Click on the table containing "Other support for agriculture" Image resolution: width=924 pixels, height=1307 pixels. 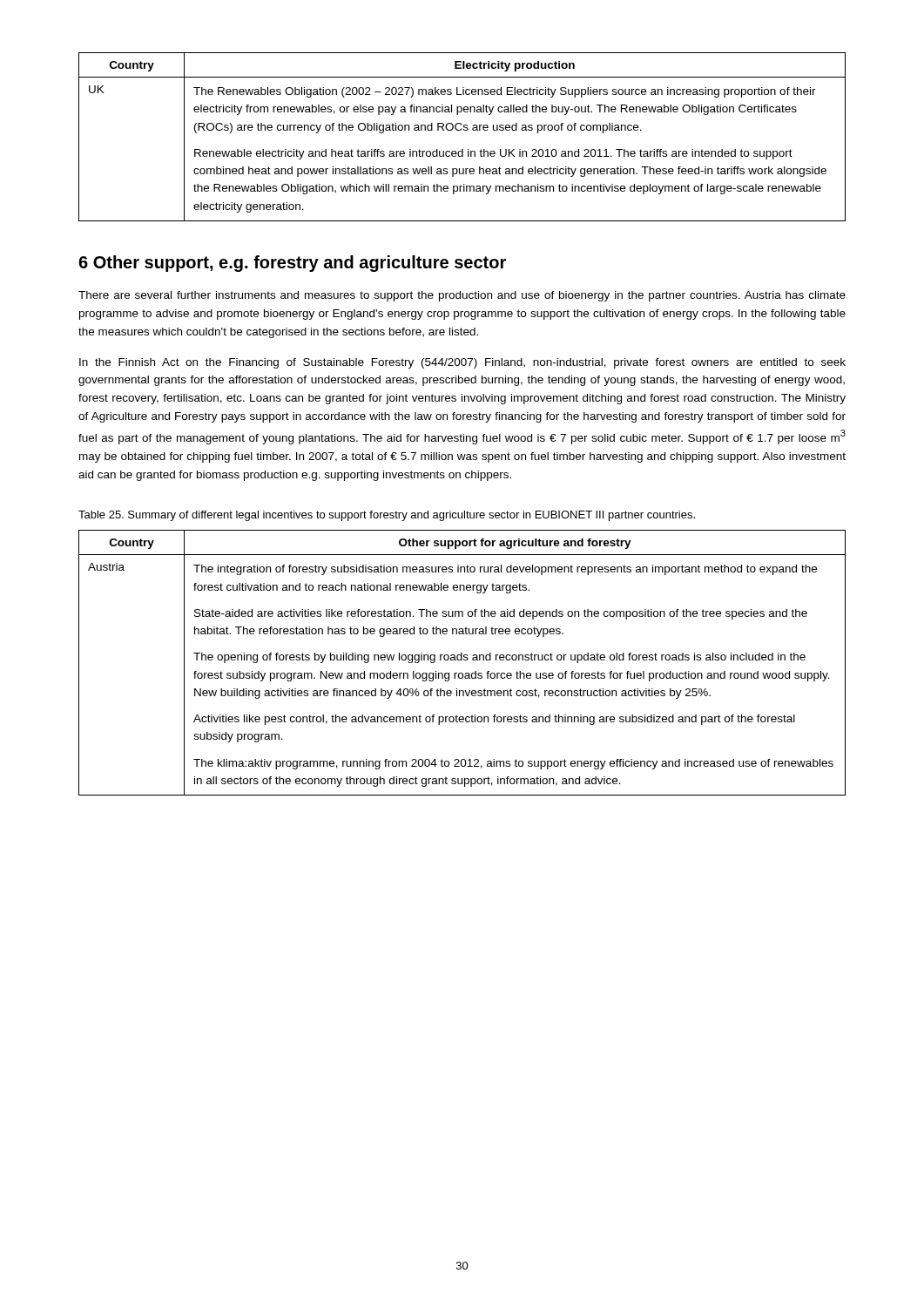pyautogui.click(x=462, y=663)
